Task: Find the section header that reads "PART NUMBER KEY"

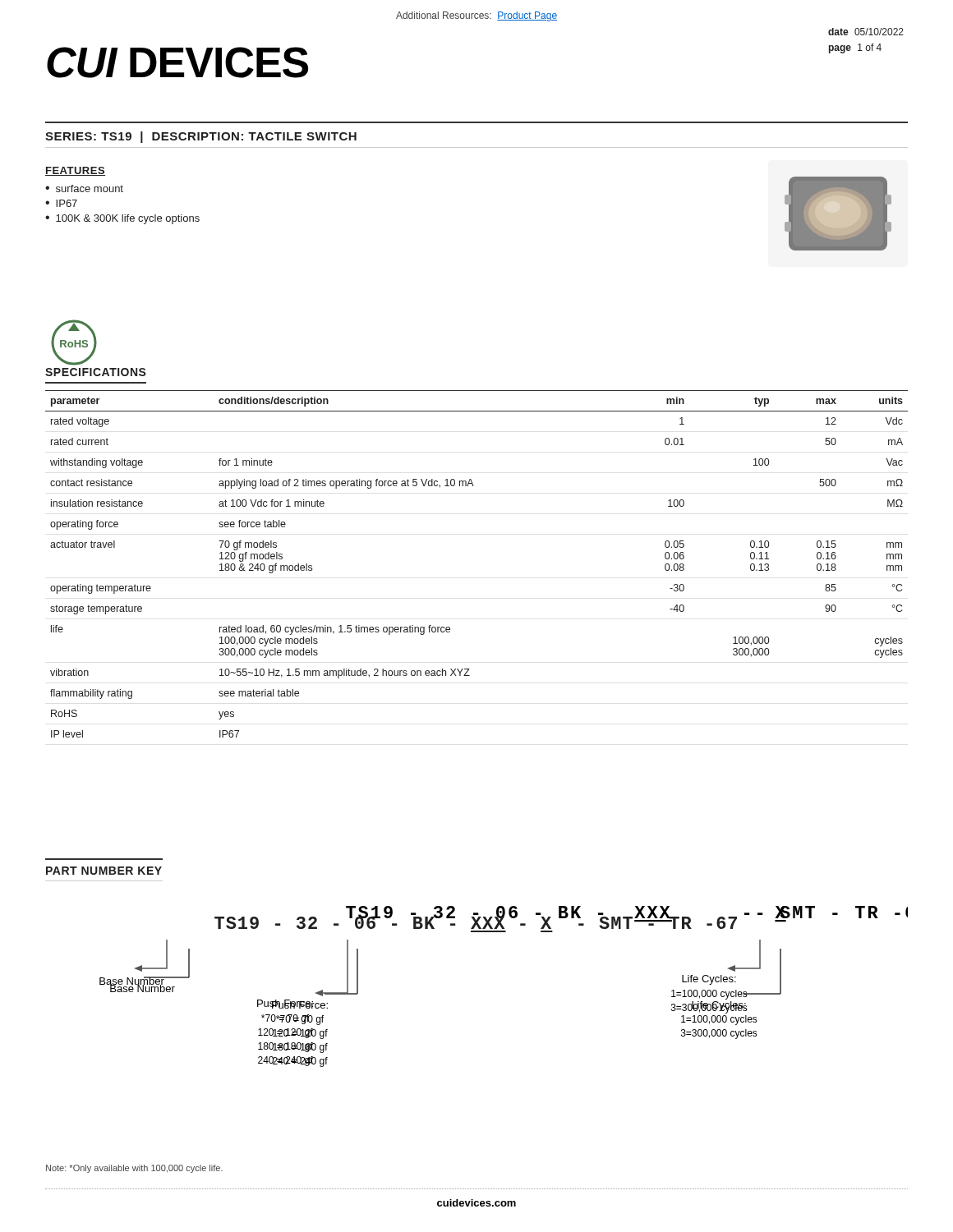Action: click(x=104, y=871)
